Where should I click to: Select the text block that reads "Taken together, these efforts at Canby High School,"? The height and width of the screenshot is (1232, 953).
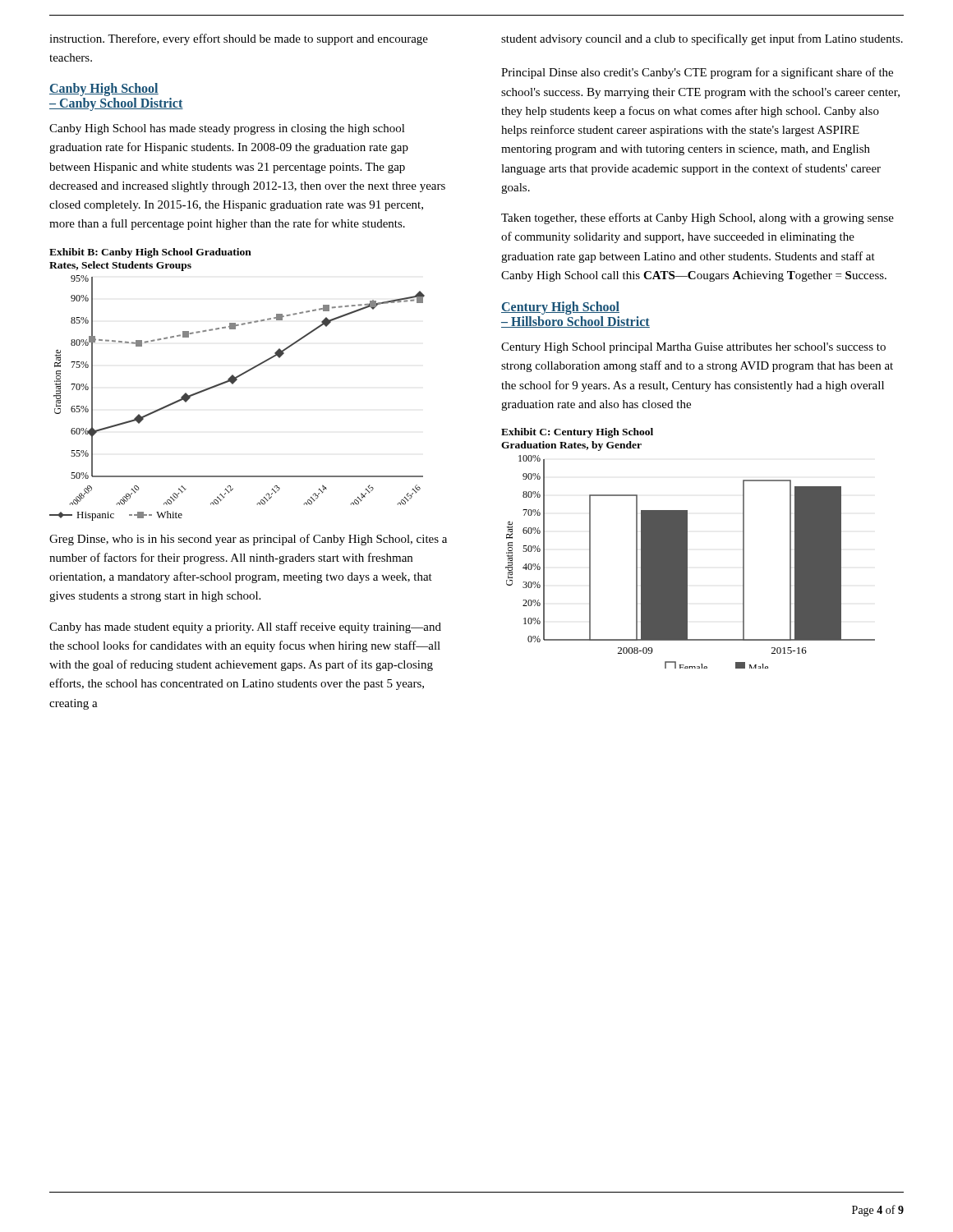(702, 247)
